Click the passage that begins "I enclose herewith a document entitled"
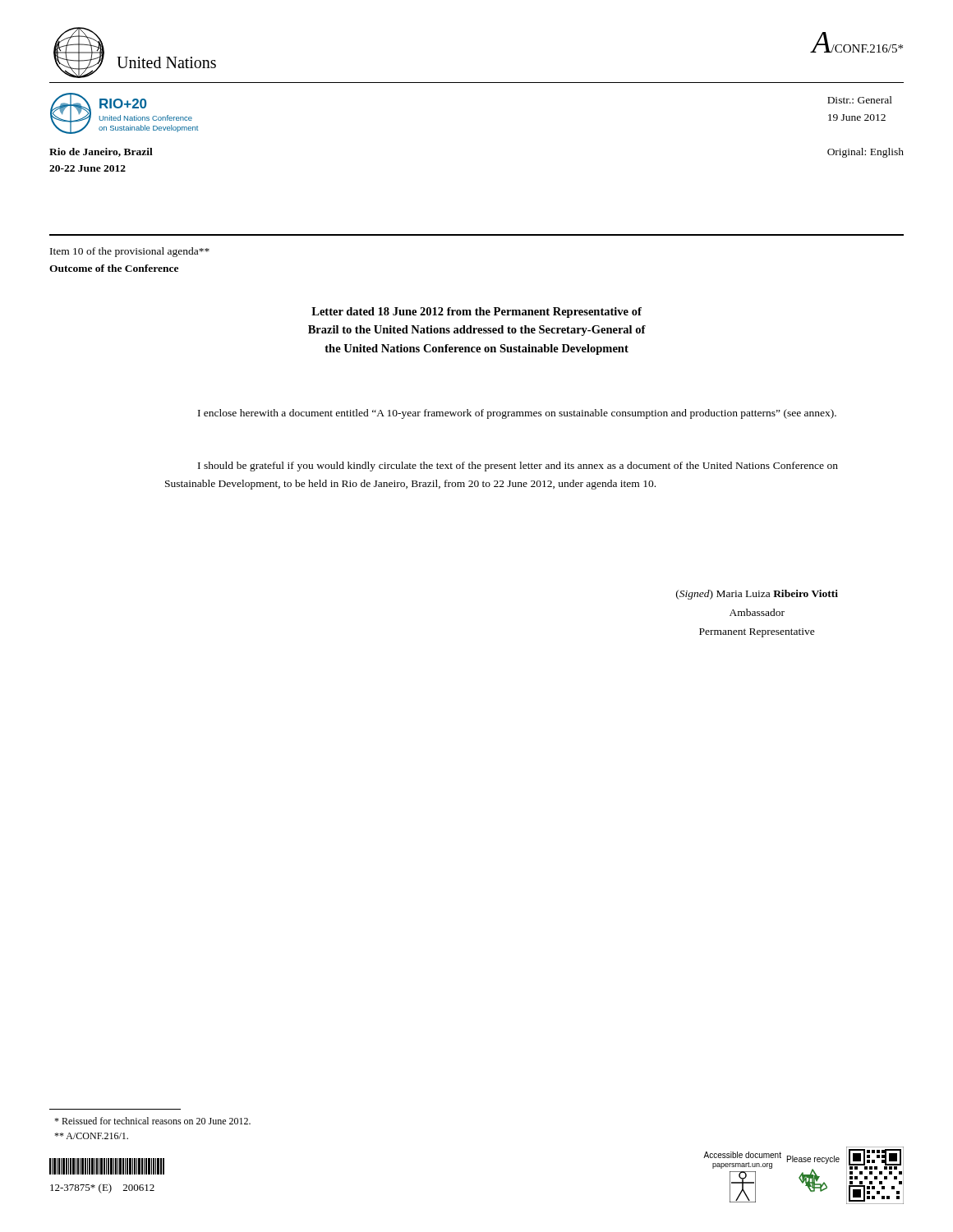This screenshot has height=1232, width=953. tap(517, 413)
